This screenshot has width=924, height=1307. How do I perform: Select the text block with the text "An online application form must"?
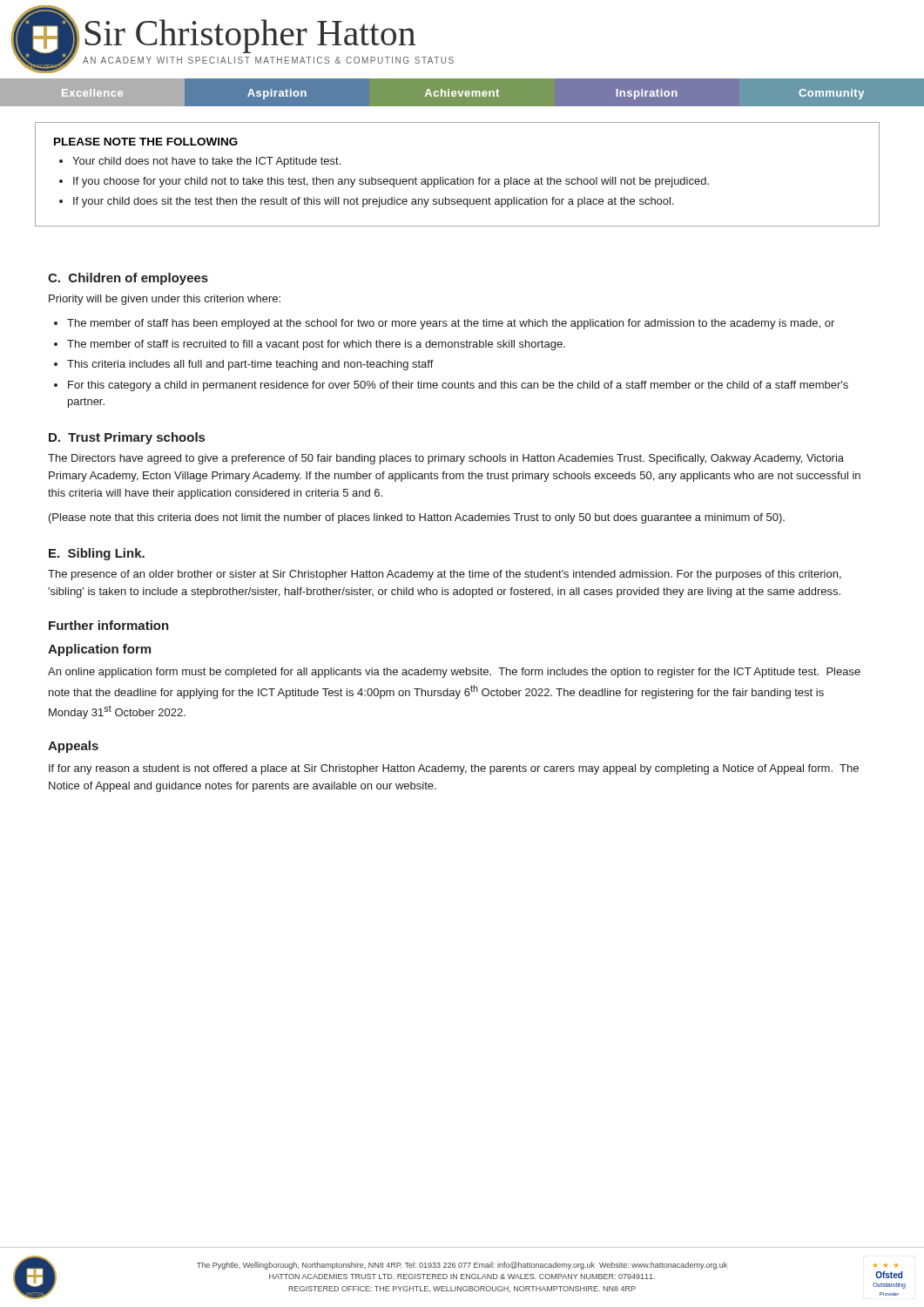(x=454, y=692)
